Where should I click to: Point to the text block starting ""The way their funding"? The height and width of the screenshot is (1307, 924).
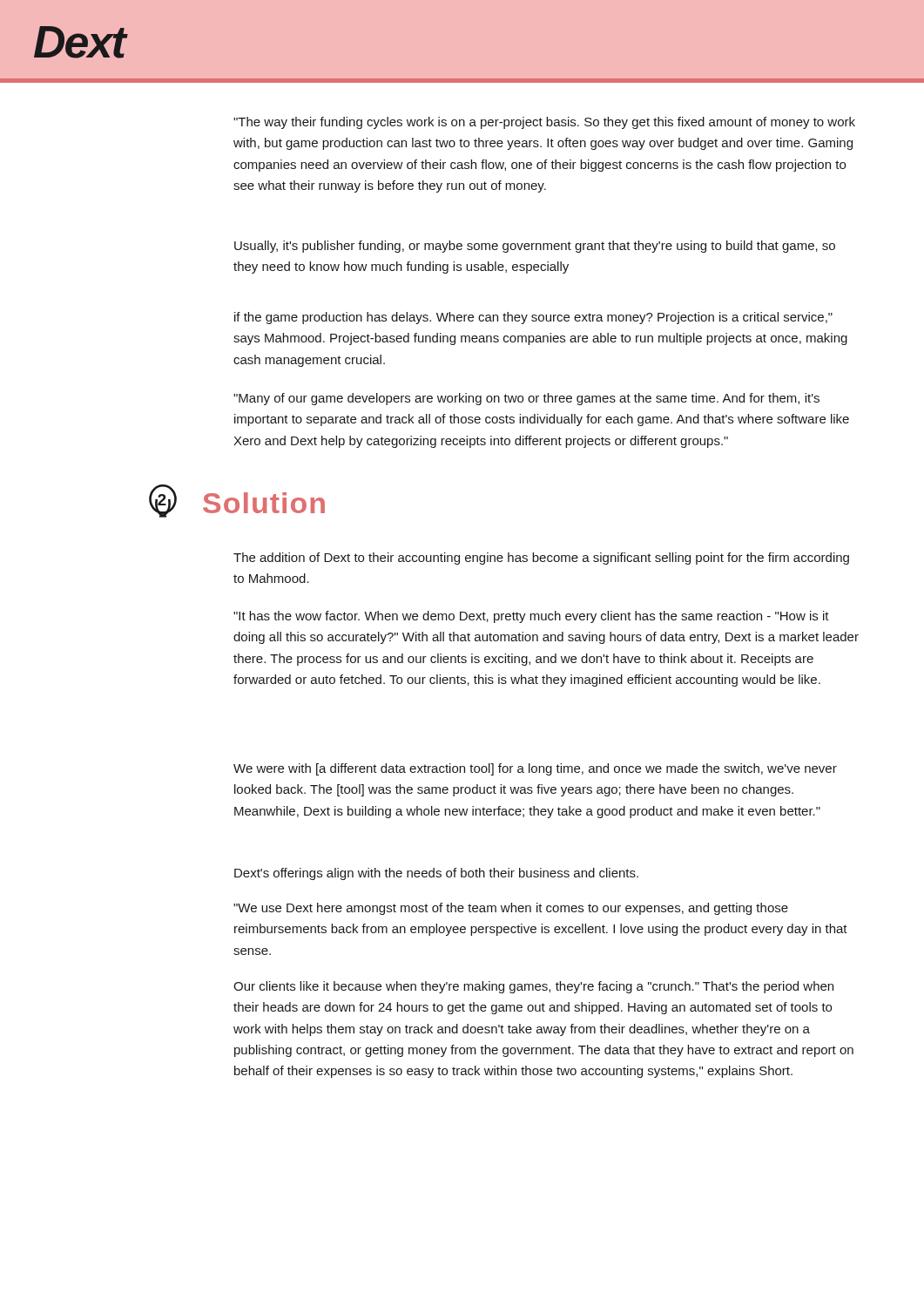click(544, 153)
